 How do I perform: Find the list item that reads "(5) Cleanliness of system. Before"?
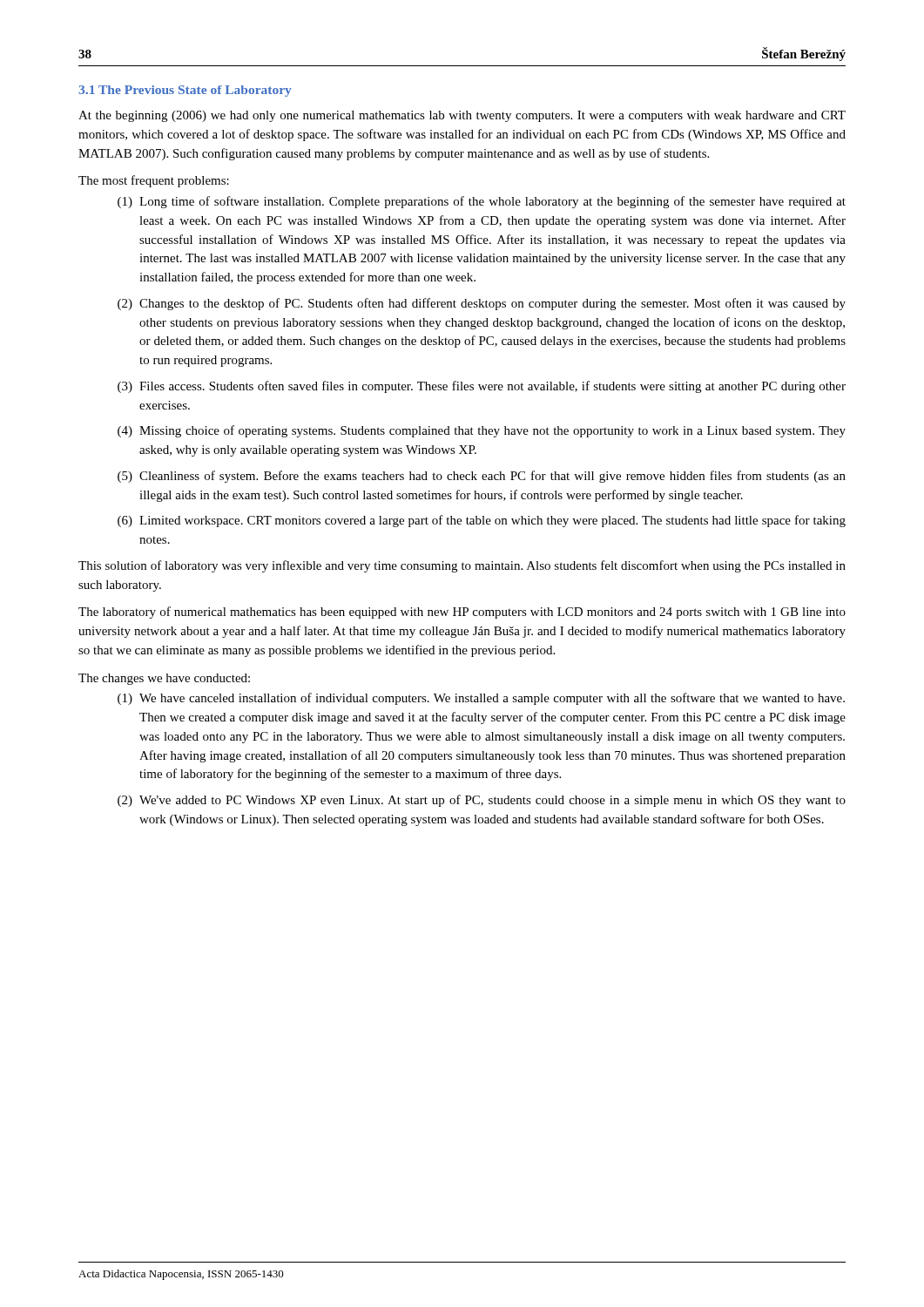coord(475,486)
